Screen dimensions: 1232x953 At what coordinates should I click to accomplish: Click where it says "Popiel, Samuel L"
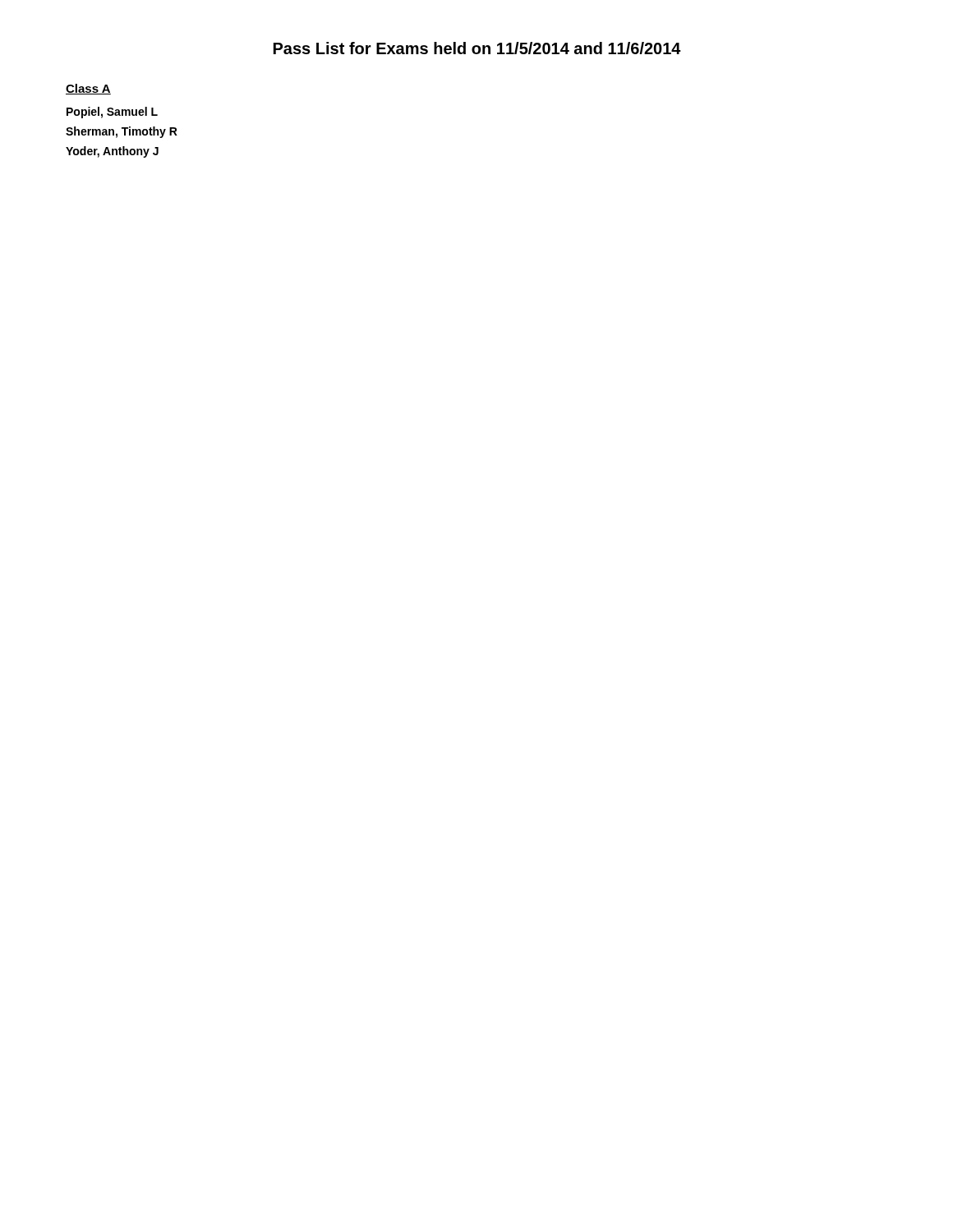click(112, 112)
